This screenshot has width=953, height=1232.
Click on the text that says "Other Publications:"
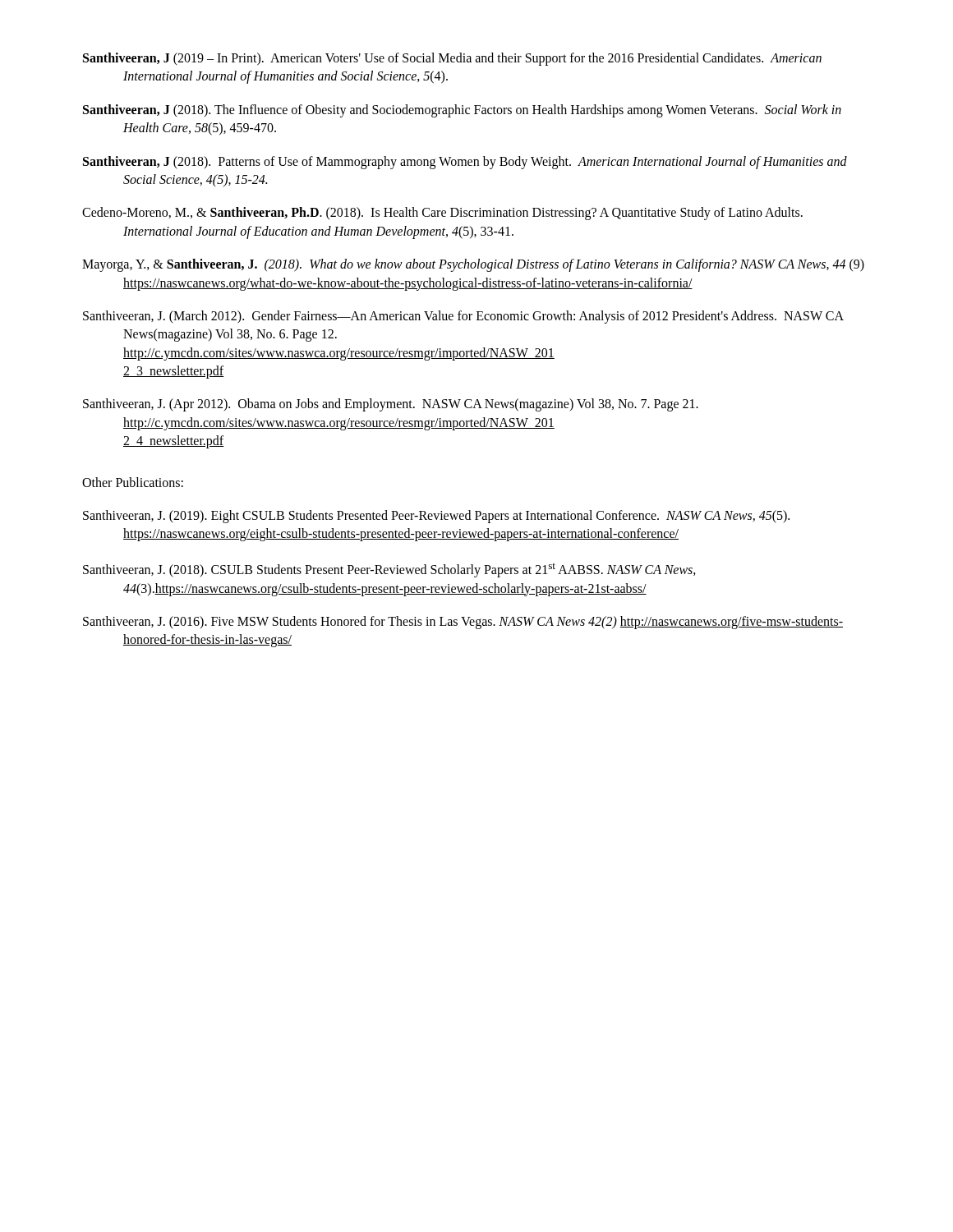[x=133, y=482]
